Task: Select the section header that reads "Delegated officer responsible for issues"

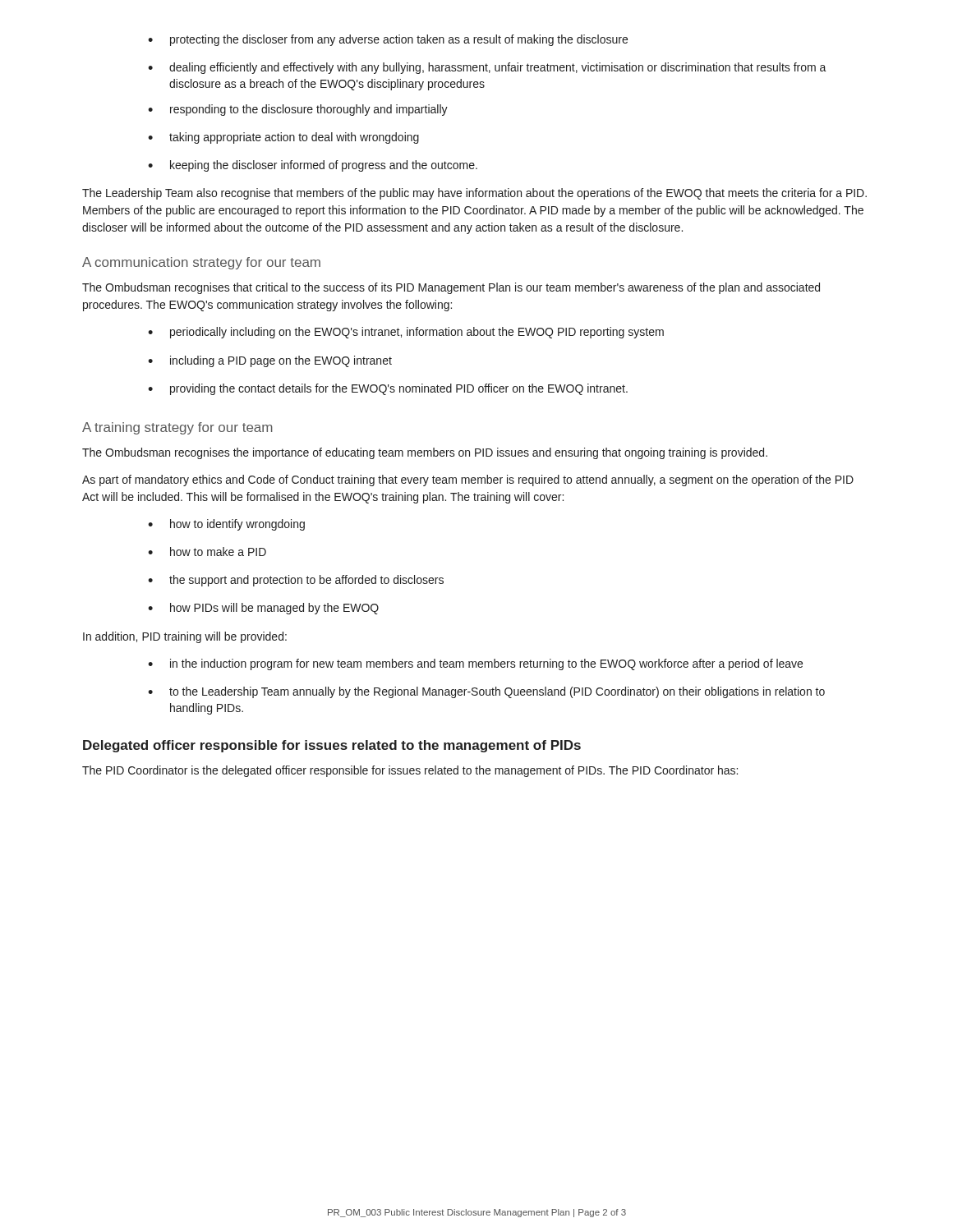Action: click(332, 746)
